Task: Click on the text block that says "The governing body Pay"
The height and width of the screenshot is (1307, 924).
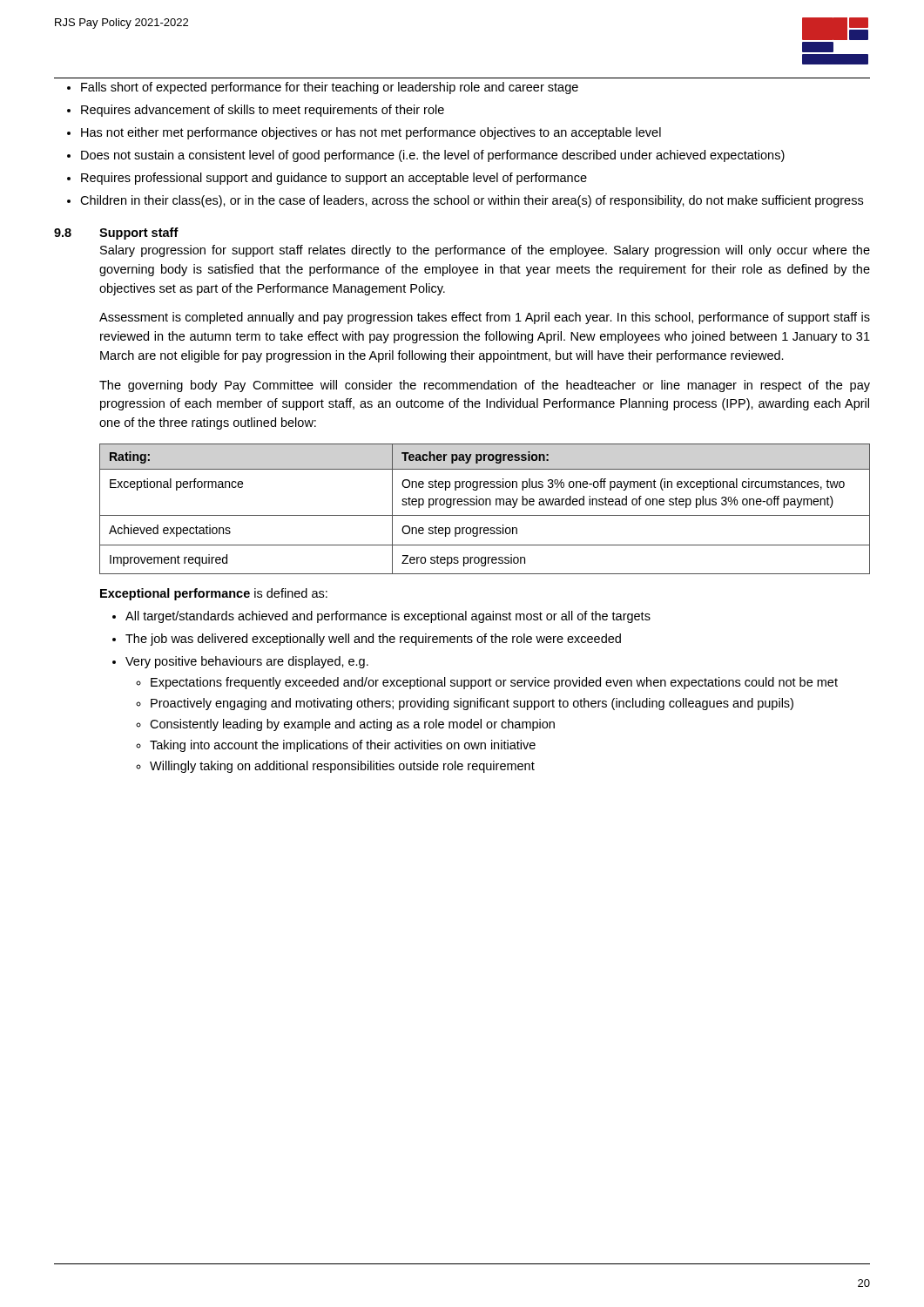Action: click(x=485, y=404)
